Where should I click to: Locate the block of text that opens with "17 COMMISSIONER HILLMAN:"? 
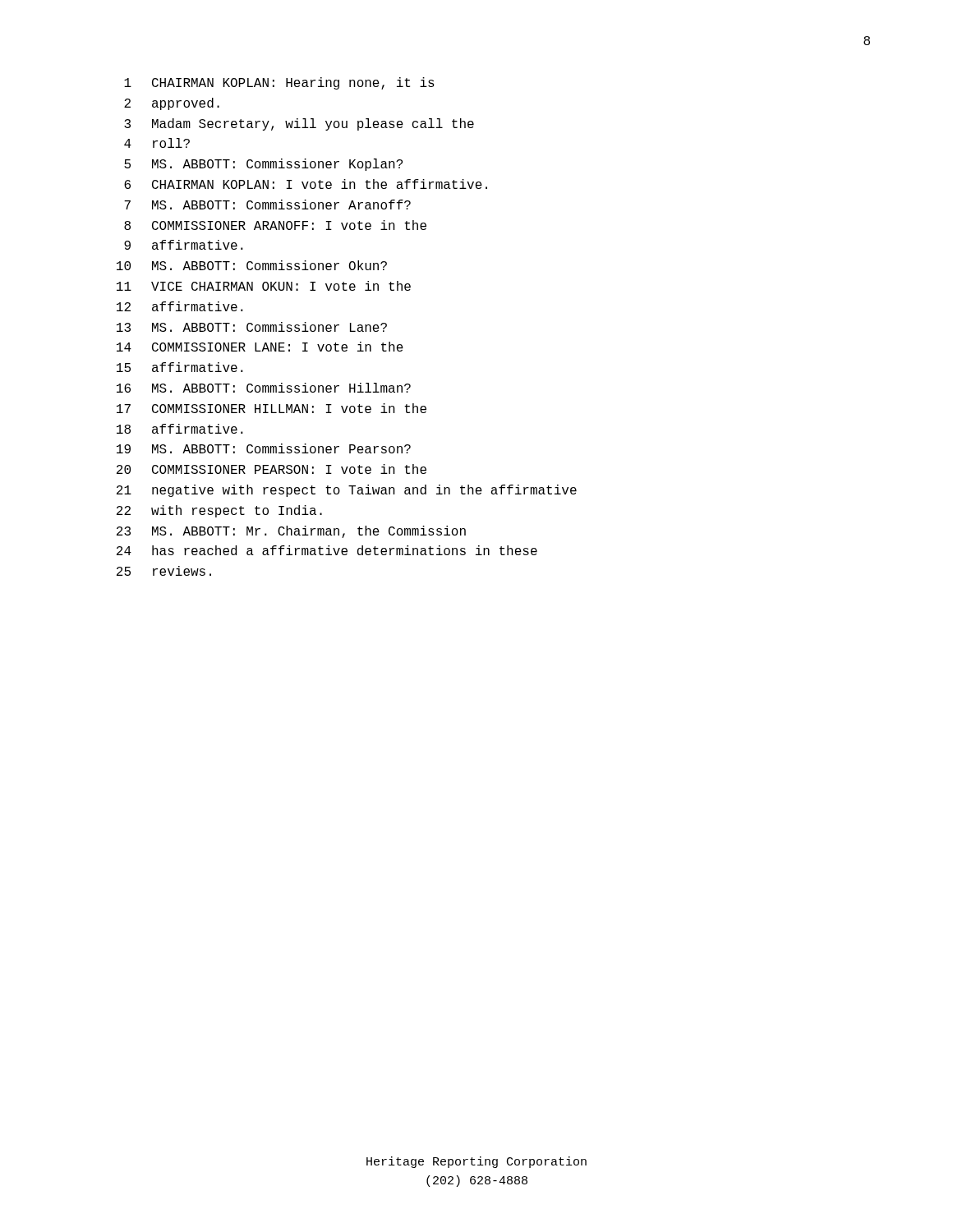tap(272, 408)
